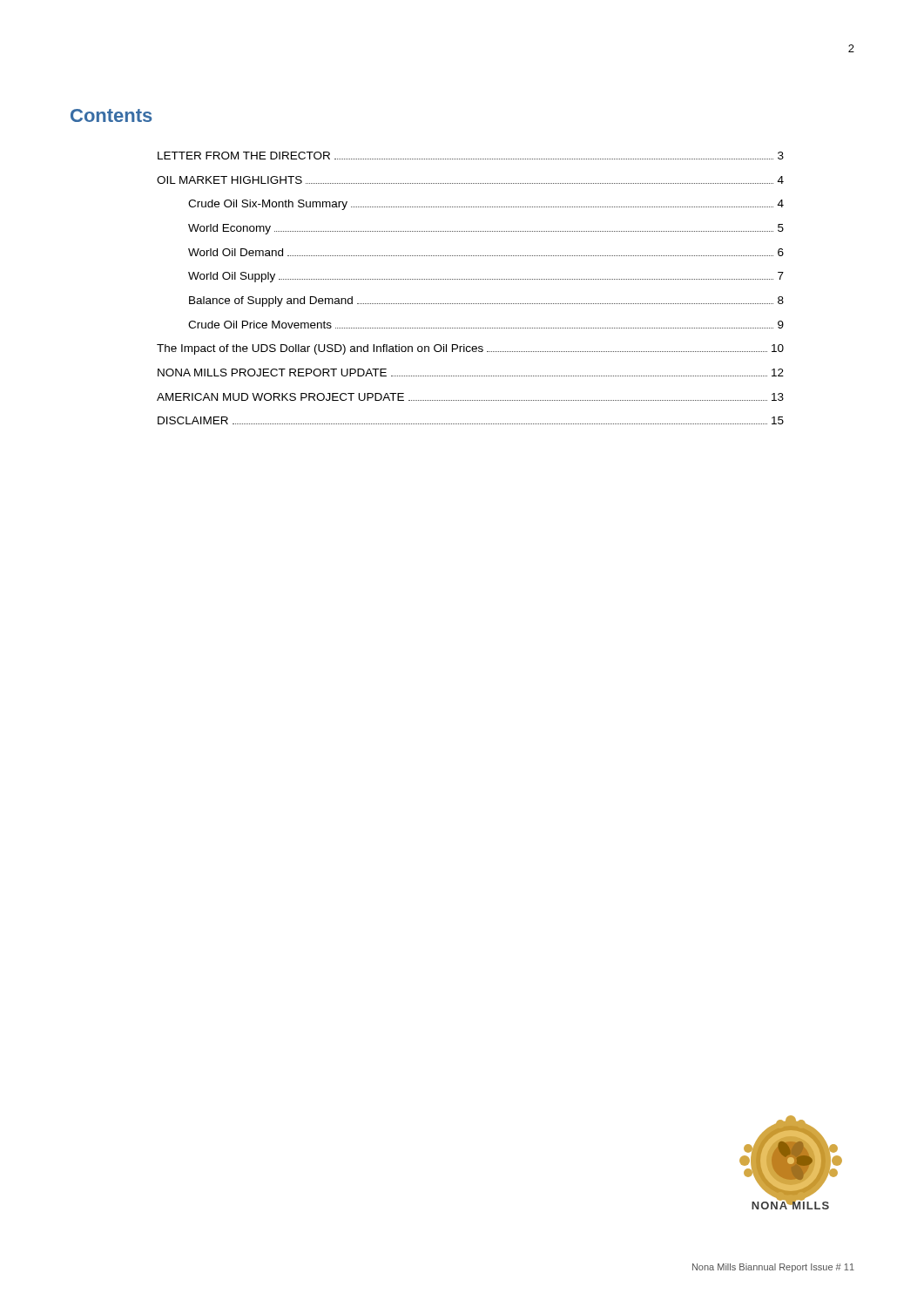Navigate to the passage starting "OIL MARKET HIGHLIGHTS 4"
Viewport: 924px width, 1307px height.
coord(470,180)
